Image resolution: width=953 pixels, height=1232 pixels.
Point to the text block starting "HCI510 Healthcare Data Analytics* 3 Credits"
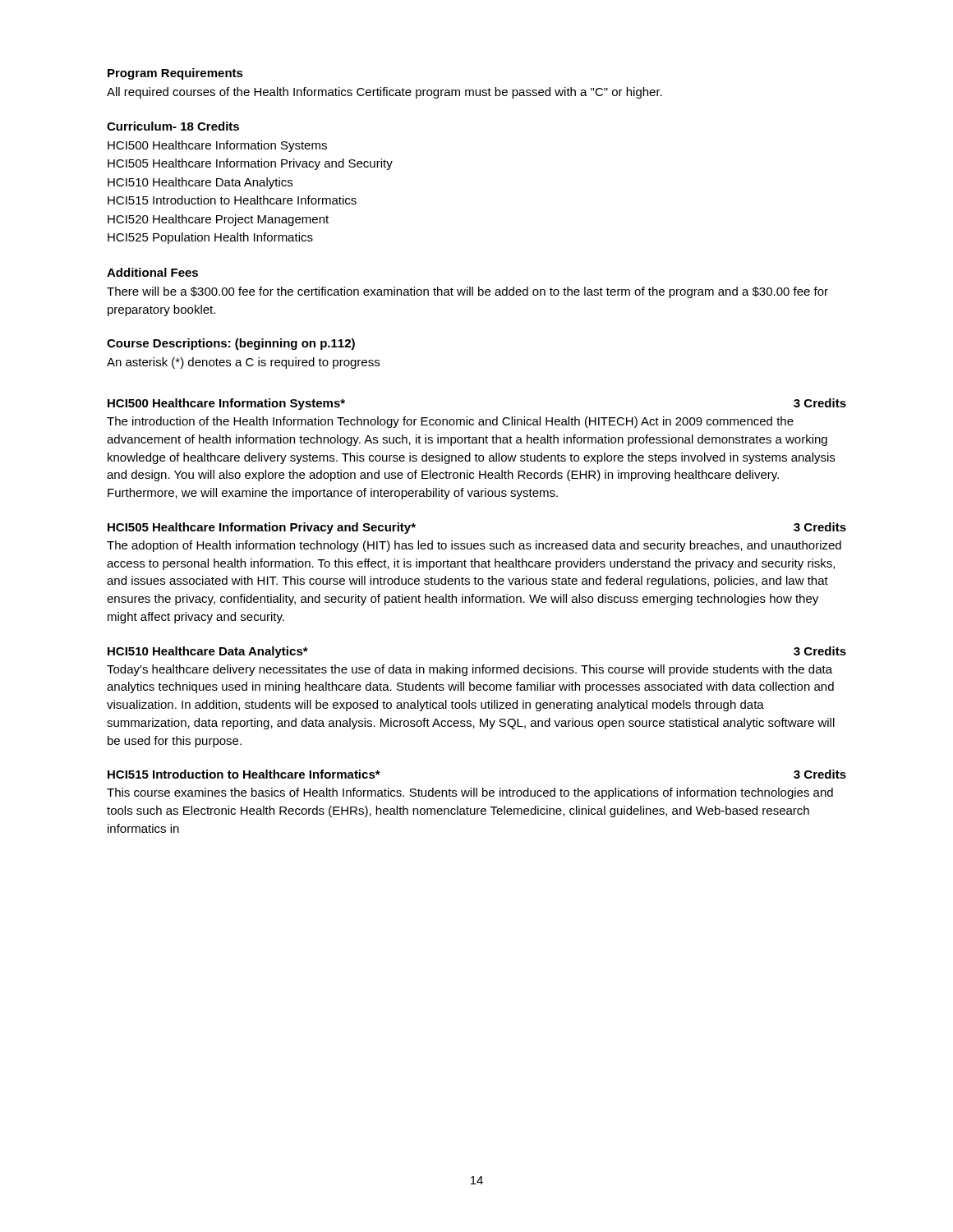(212, 652)
